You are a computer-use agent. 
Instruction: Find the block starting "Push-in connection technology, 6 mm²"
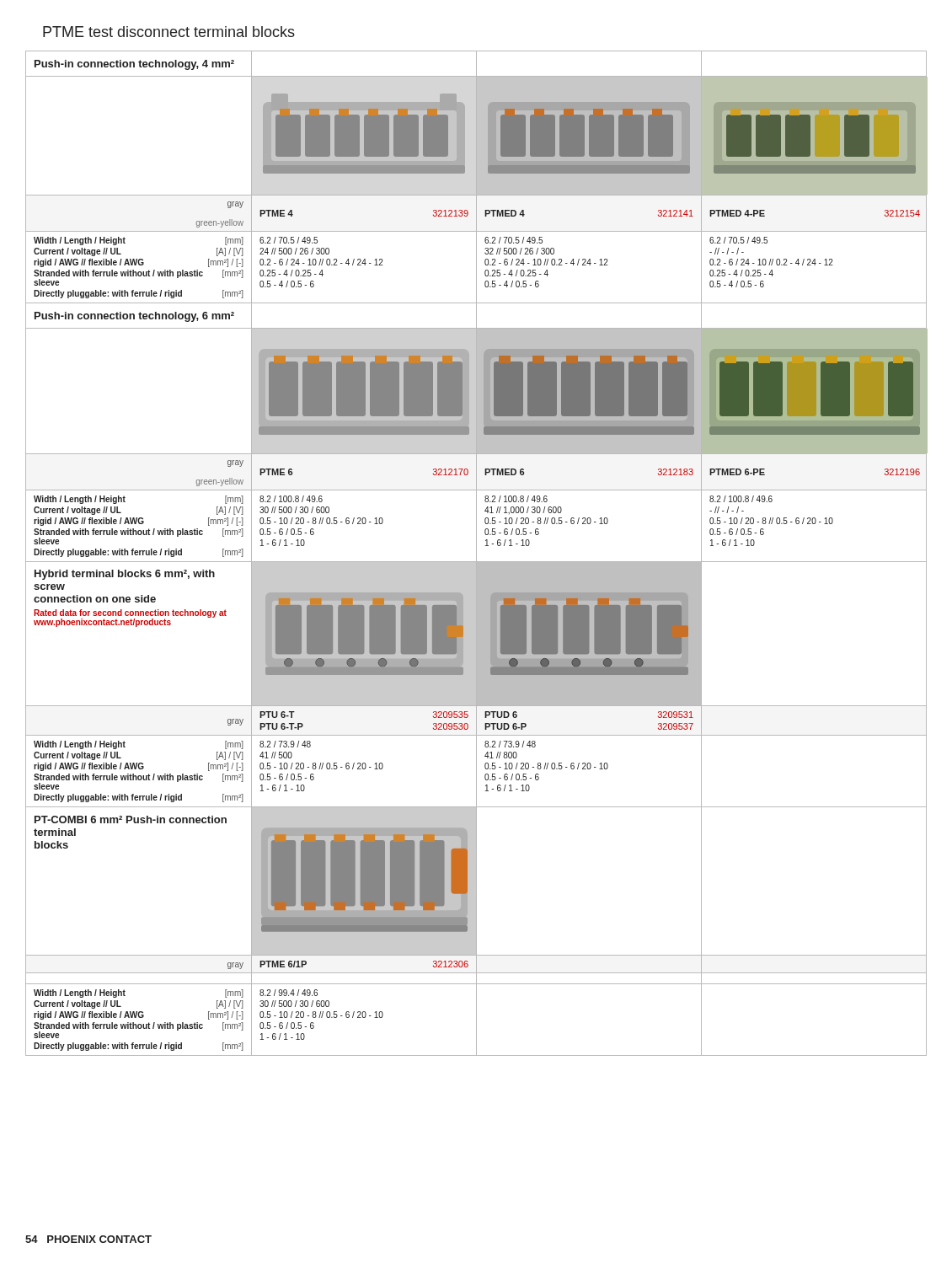(476, 316)
